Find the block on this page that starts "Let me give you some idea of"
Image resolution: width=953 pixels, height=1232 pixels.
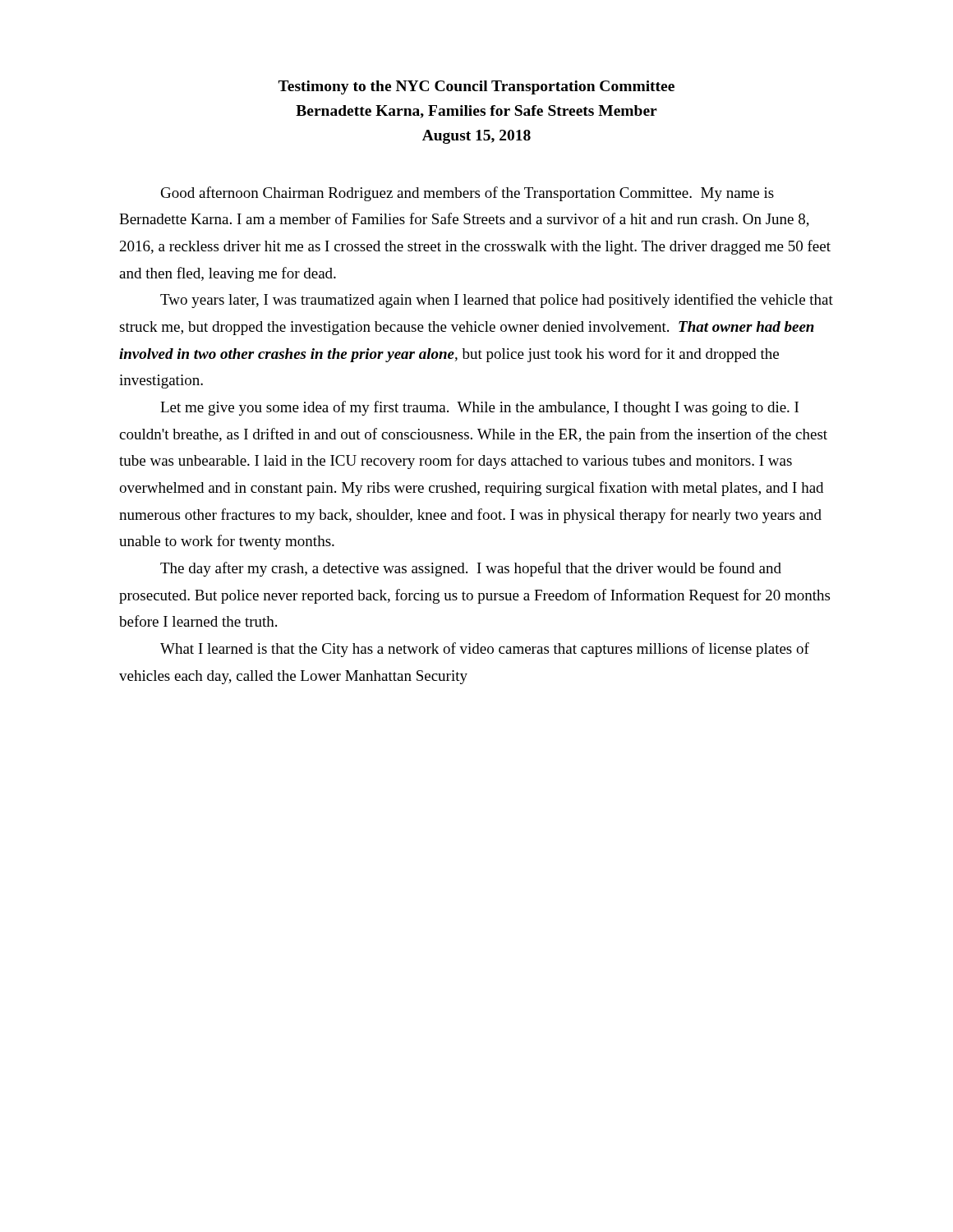coord(476,475)
